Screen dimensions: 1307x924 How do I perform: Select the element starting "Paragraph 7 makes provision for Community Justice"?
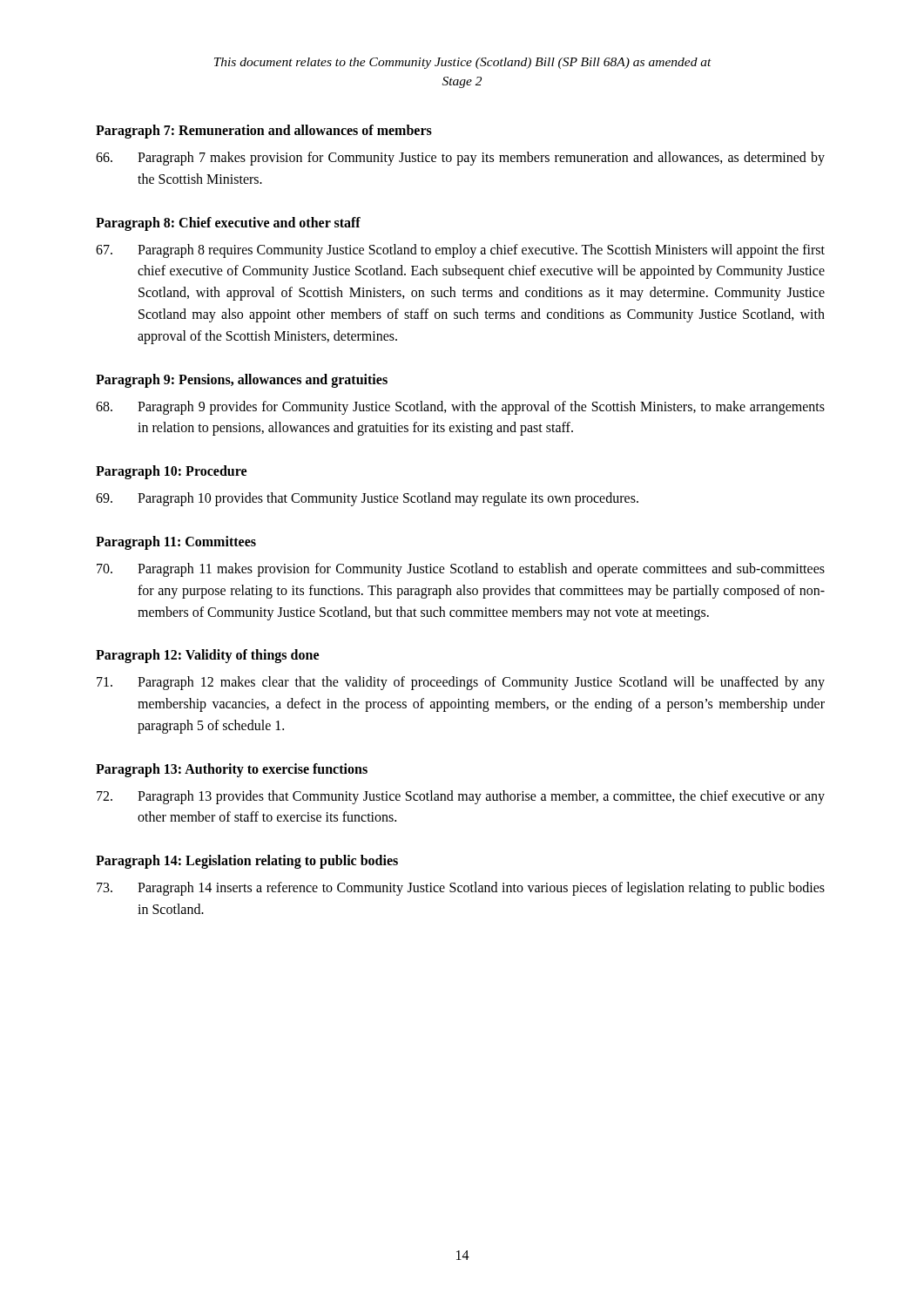[460, 169]
